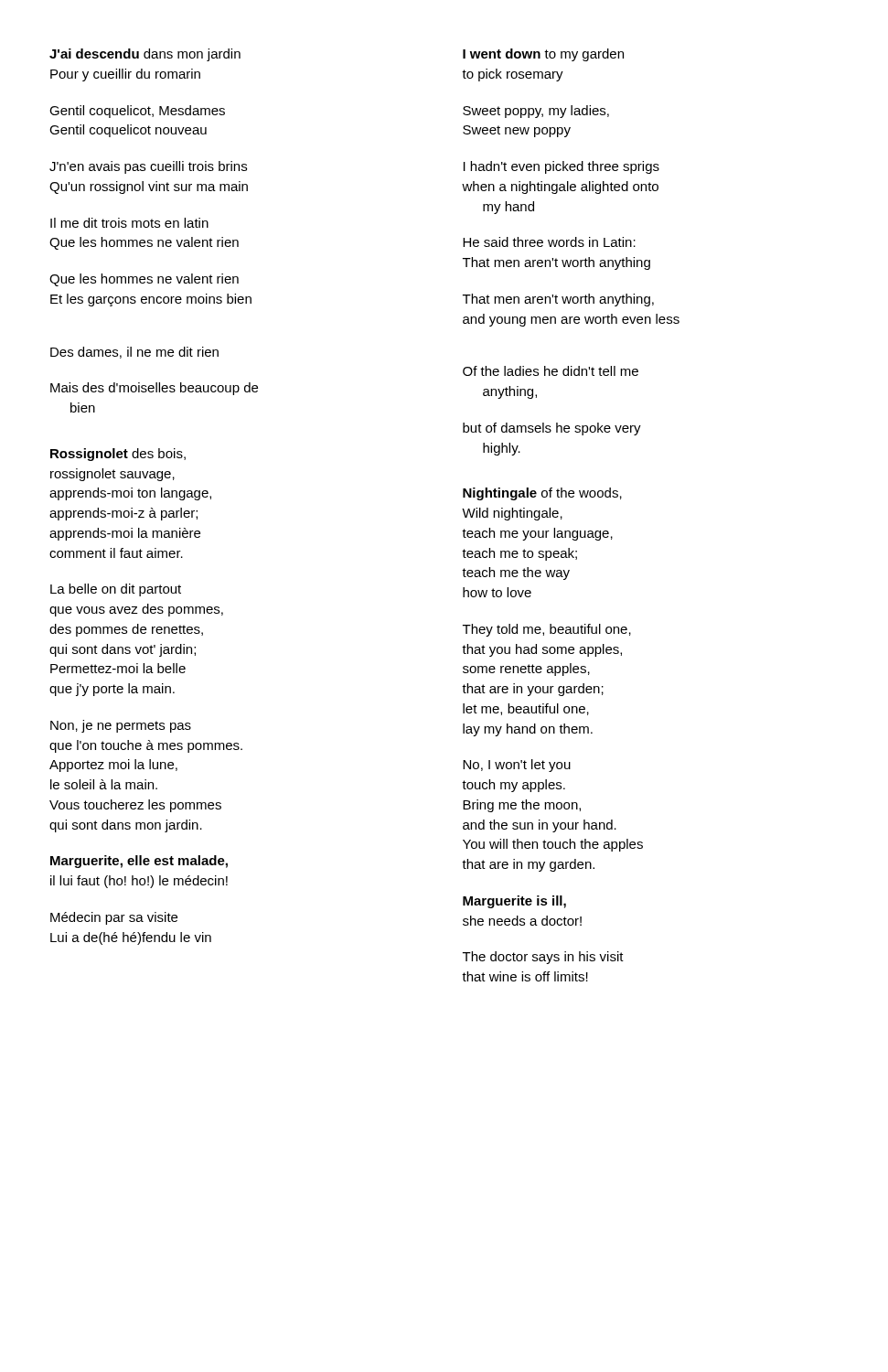The image size is (888, 1372).
Task: Find the region starting "They told me,"
Action: pyautogui.click(x=547, y=630)
